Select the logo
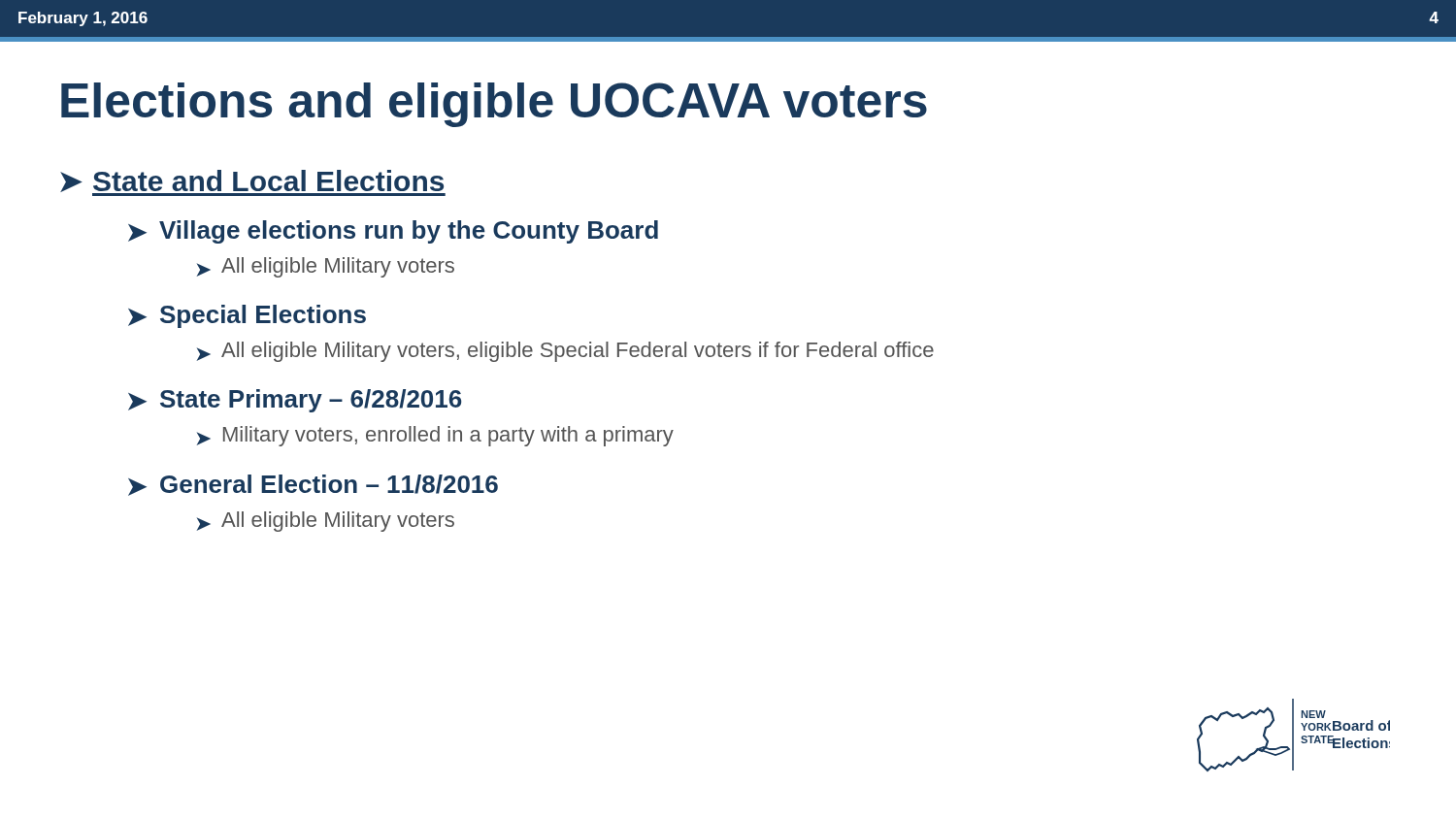Viewport: 1456px width, 819px height. 1288,737
